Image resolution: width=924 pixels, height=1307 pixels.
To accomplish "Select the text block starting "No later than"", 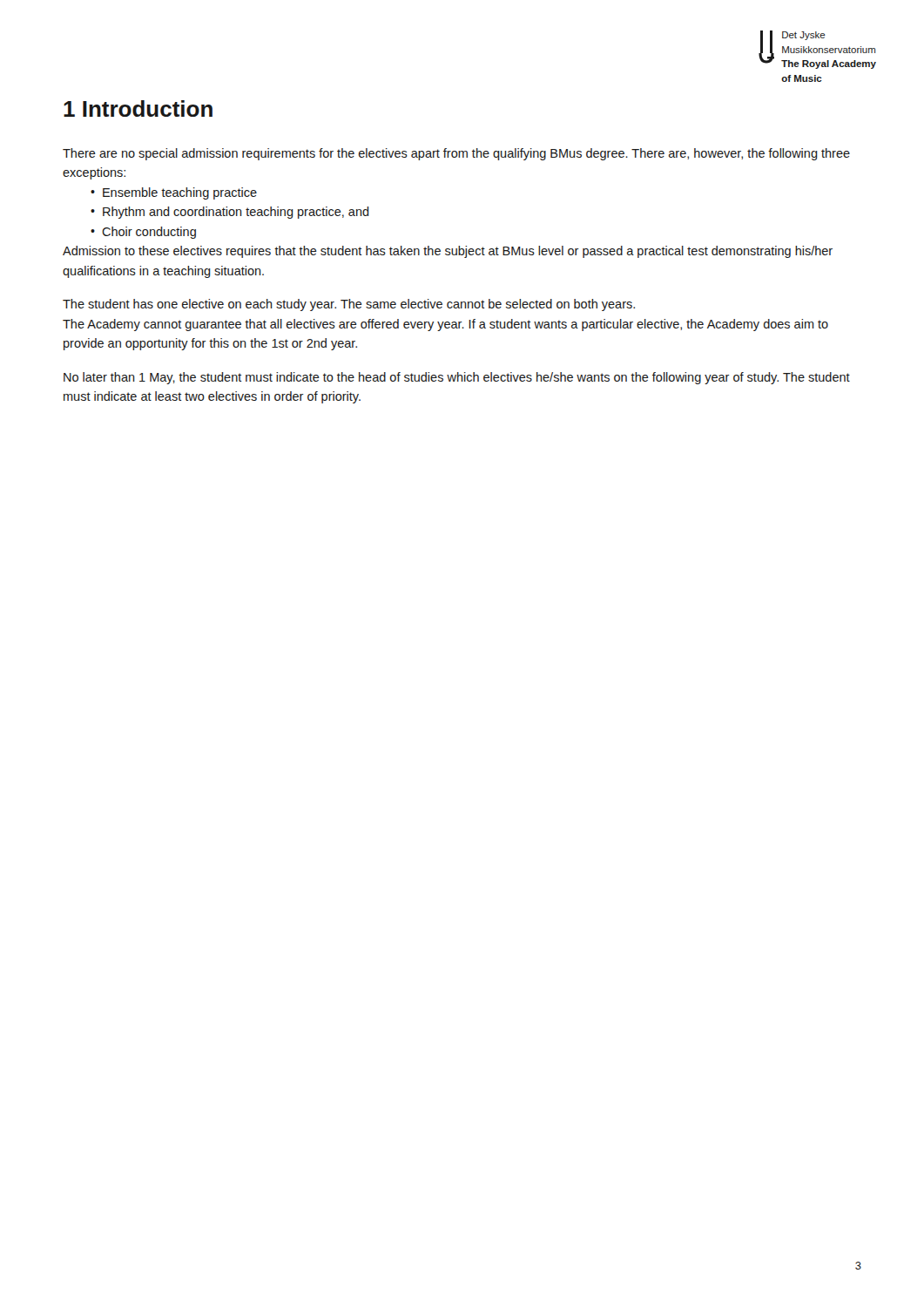I will pyautogui.click(x=456, y=387).
